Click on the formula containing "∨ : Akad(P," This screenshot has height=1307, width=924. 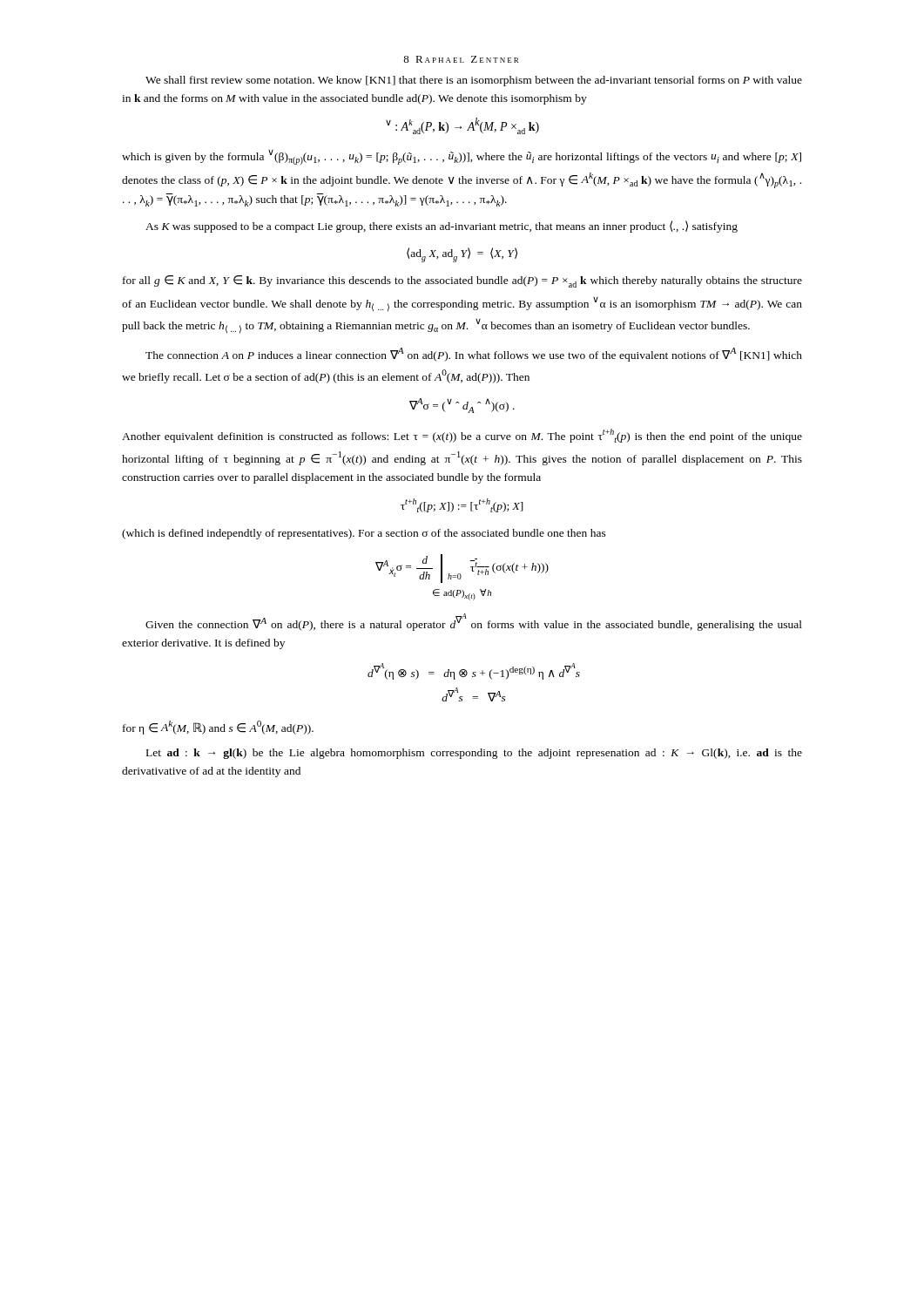(x=462, y=126)
